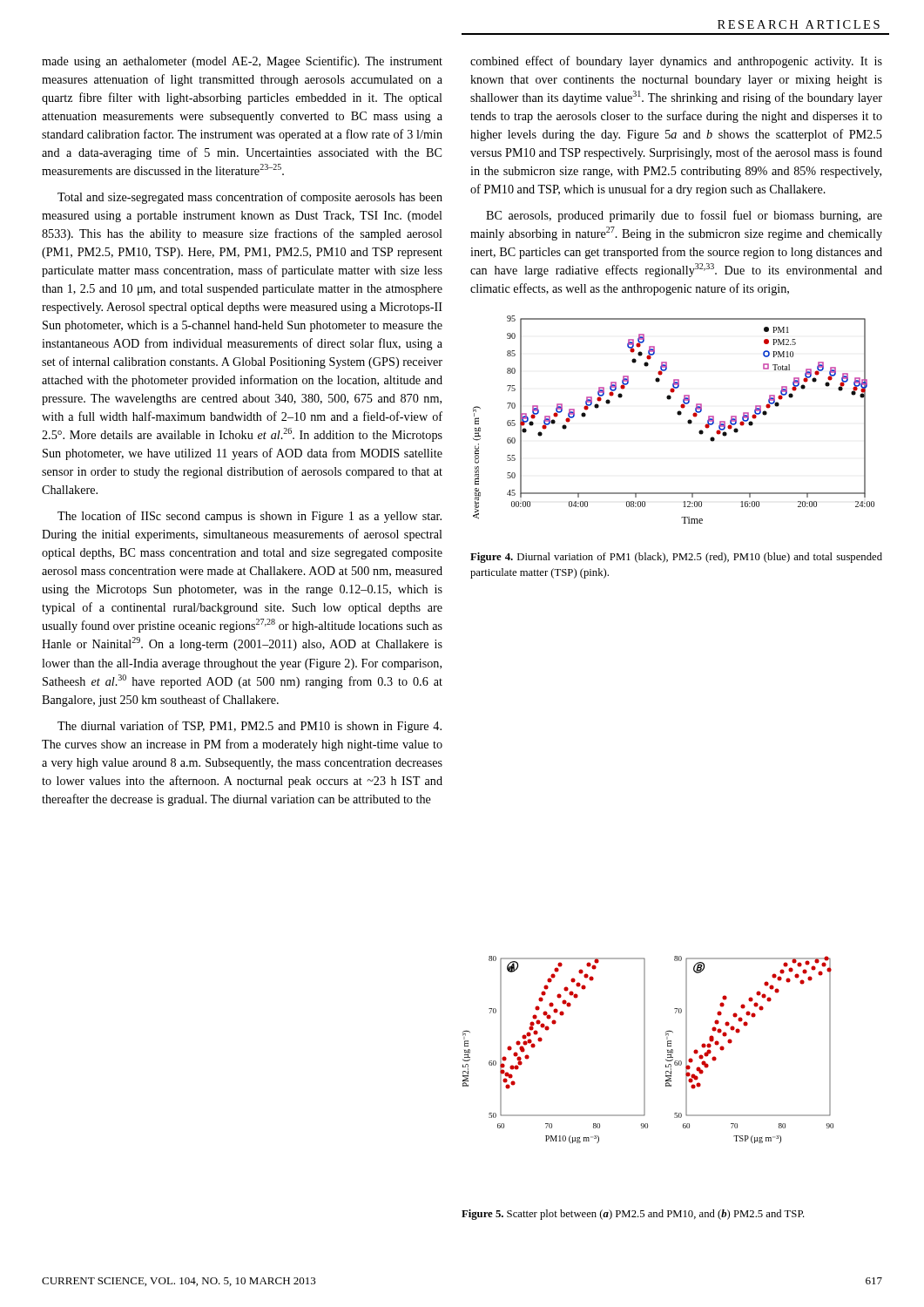Find the scatter plot
The image size is (924, 1307).
(667, 1070)
